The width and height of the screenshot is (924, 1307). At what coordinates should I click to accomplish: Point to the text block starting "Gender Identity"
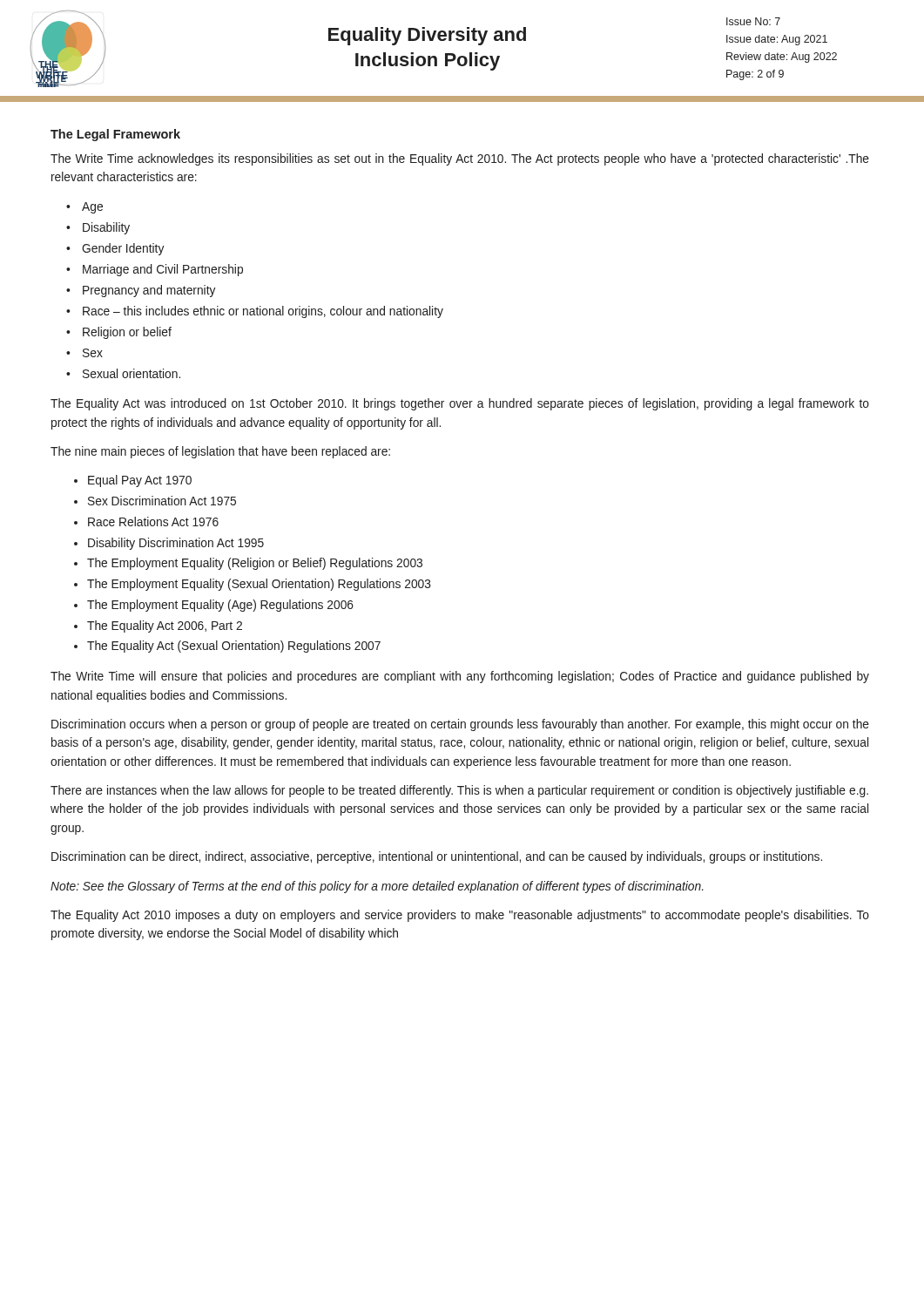point(123,249)
